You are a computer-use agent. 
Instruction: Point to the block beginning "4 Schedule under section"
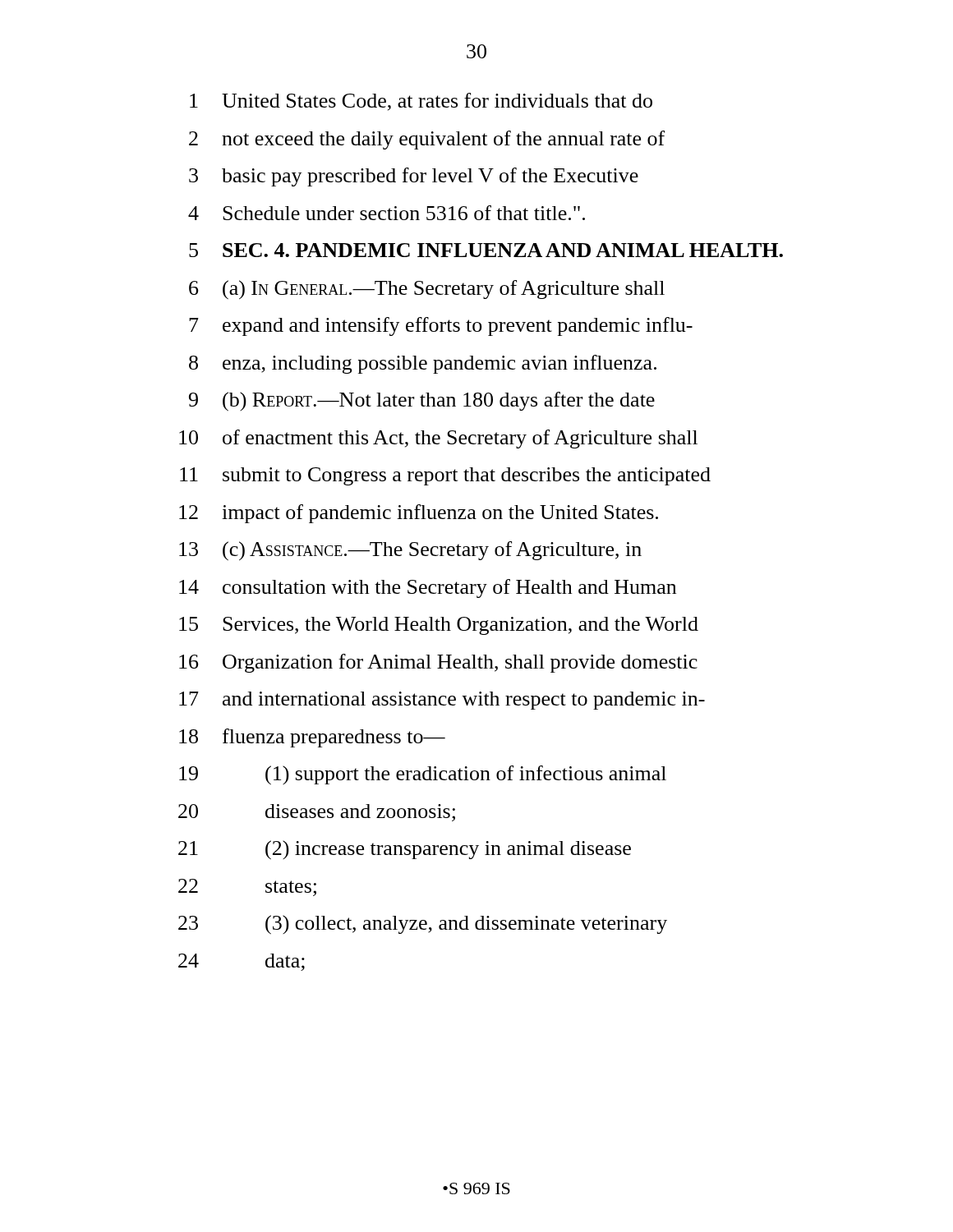[501, 213]
